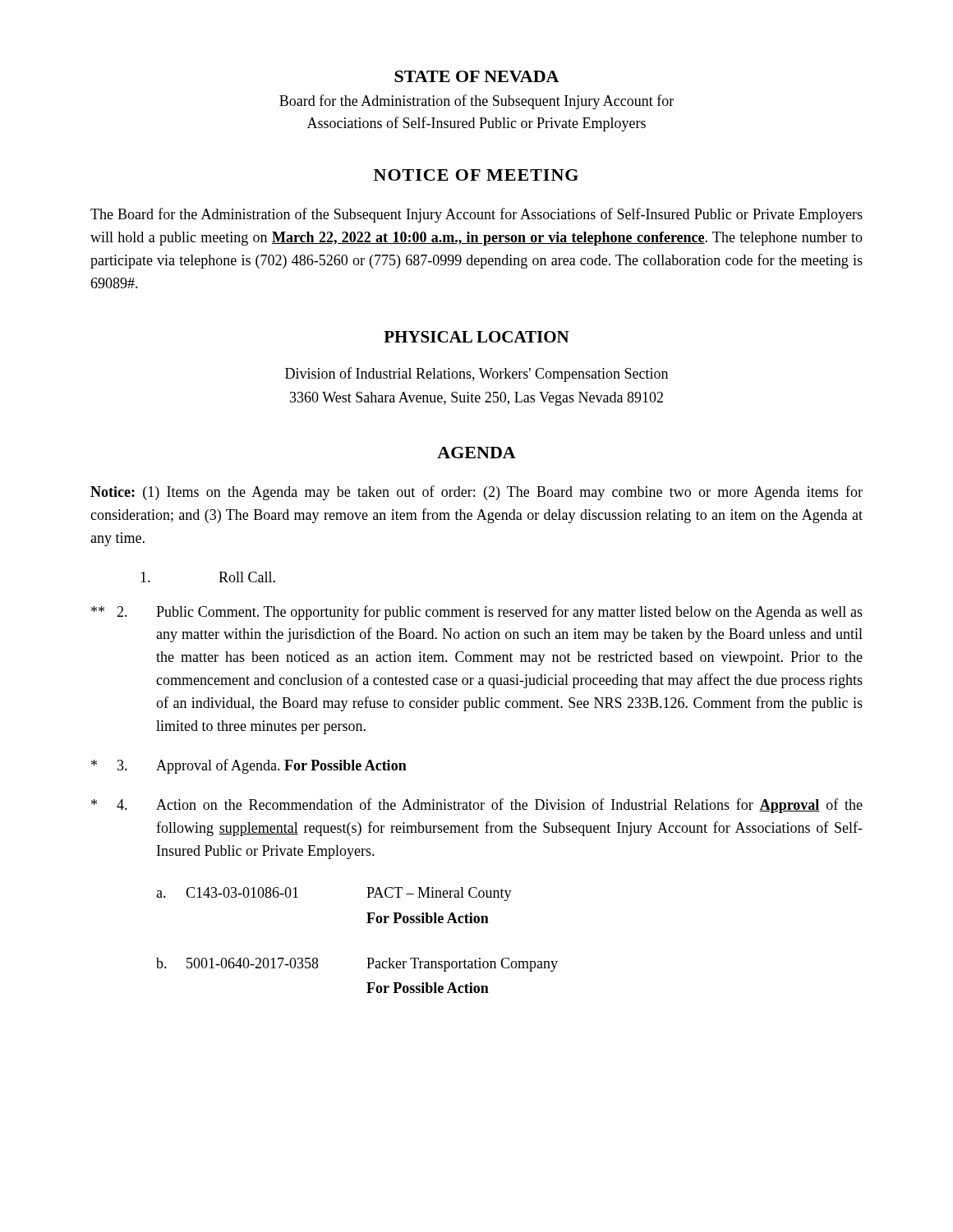Select the text block starting "** 2. Public Comment."
Image resolution: width=953 pixels, height=1232 pixels.
[476, 670]
